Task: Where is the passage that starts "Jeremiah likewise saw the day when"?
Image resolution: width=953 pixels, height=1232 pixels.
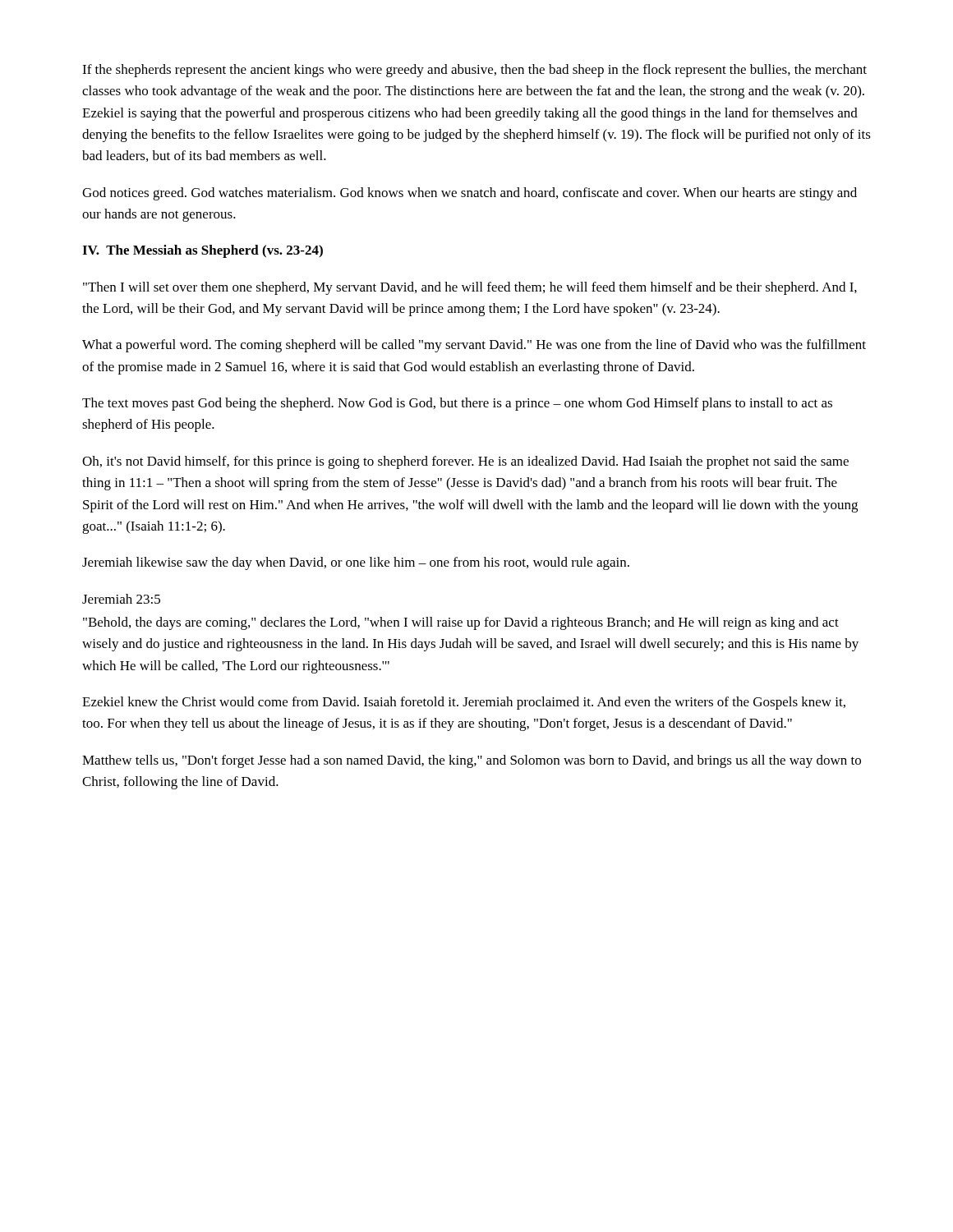Action: coord(356,562)
